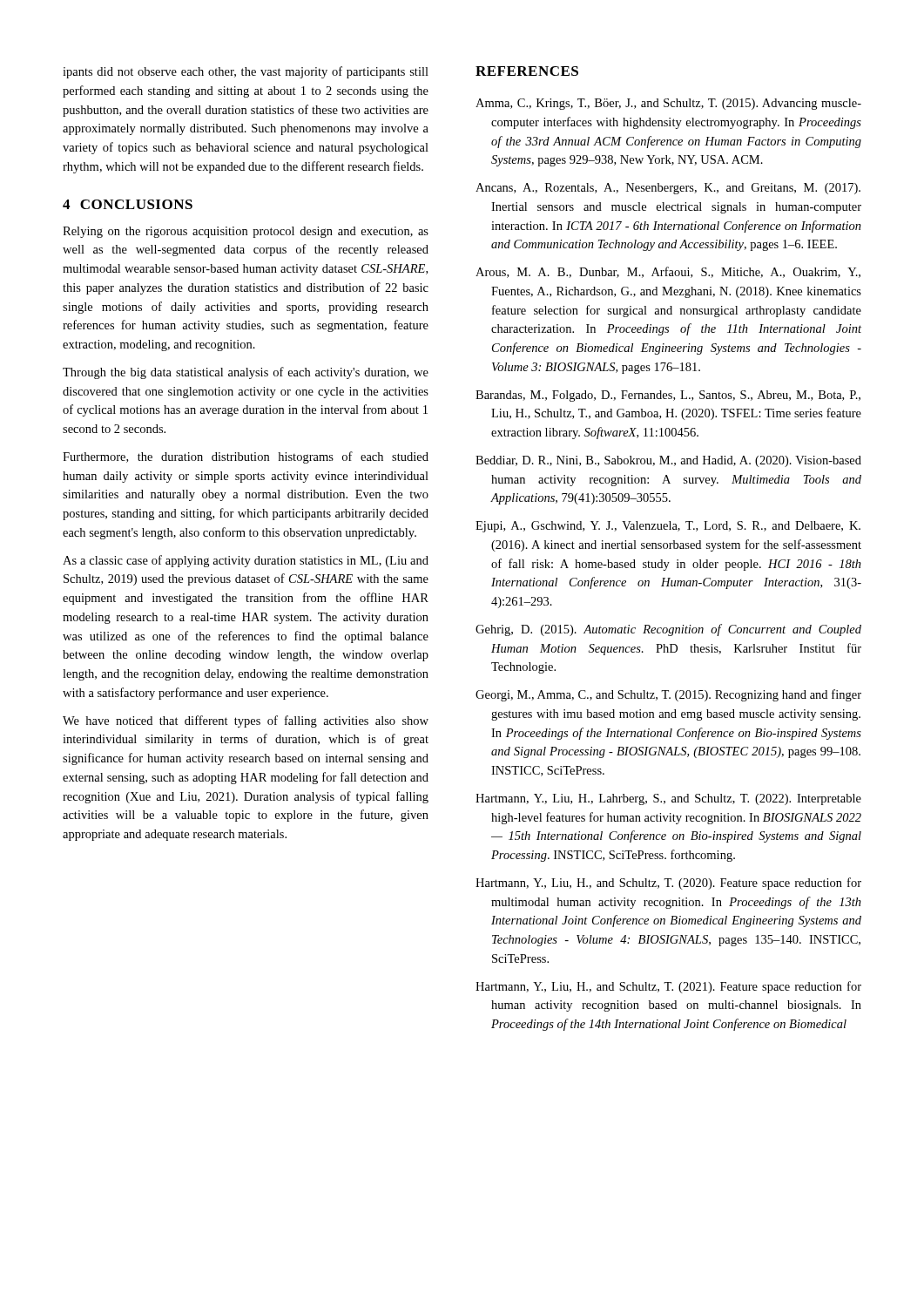Where is the passage that starts "Arous, M. A. B.,"?

[668, 319]
